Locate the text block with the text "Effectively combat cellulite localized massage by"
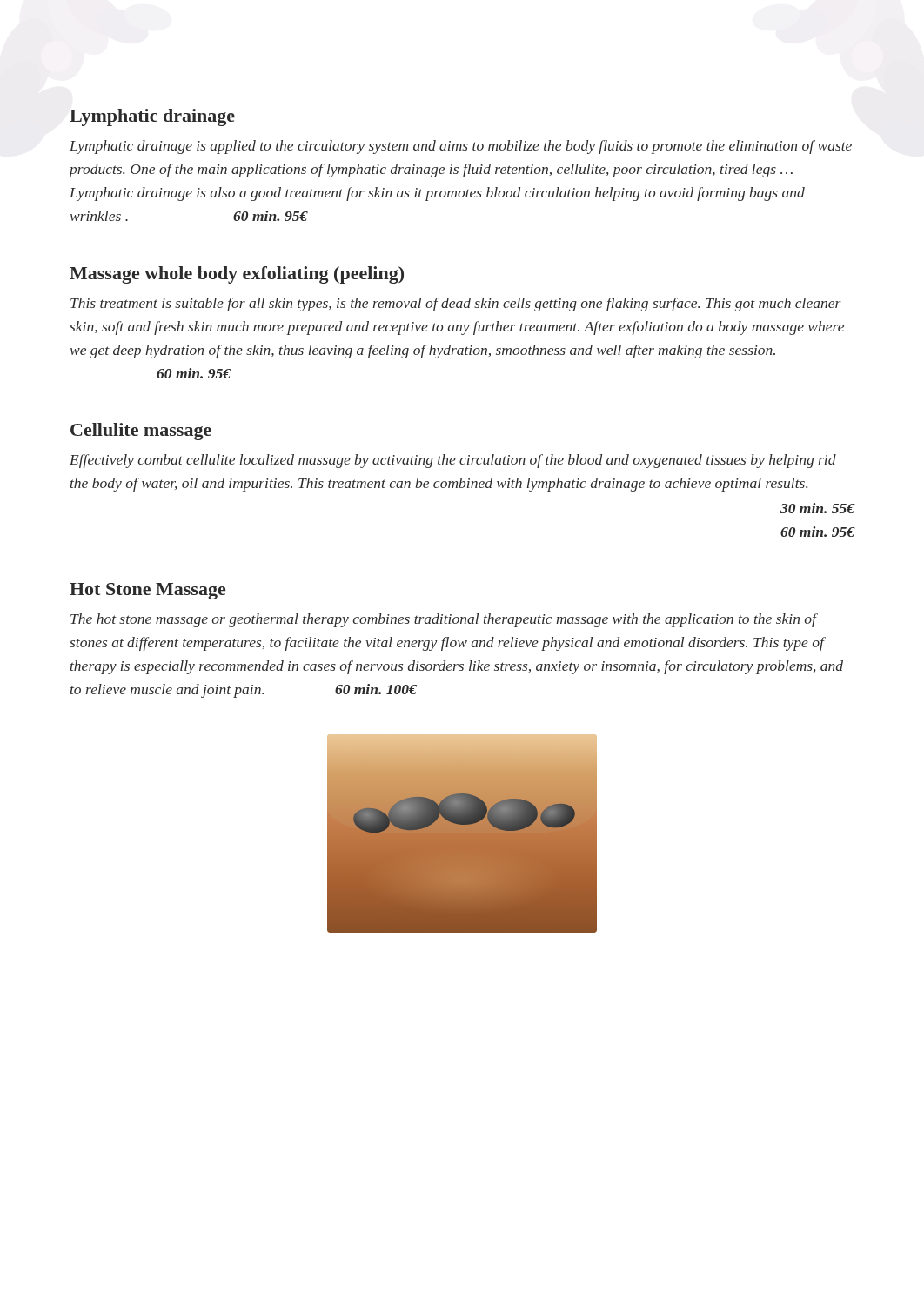924x1305 pixels. tap(462, 497)
